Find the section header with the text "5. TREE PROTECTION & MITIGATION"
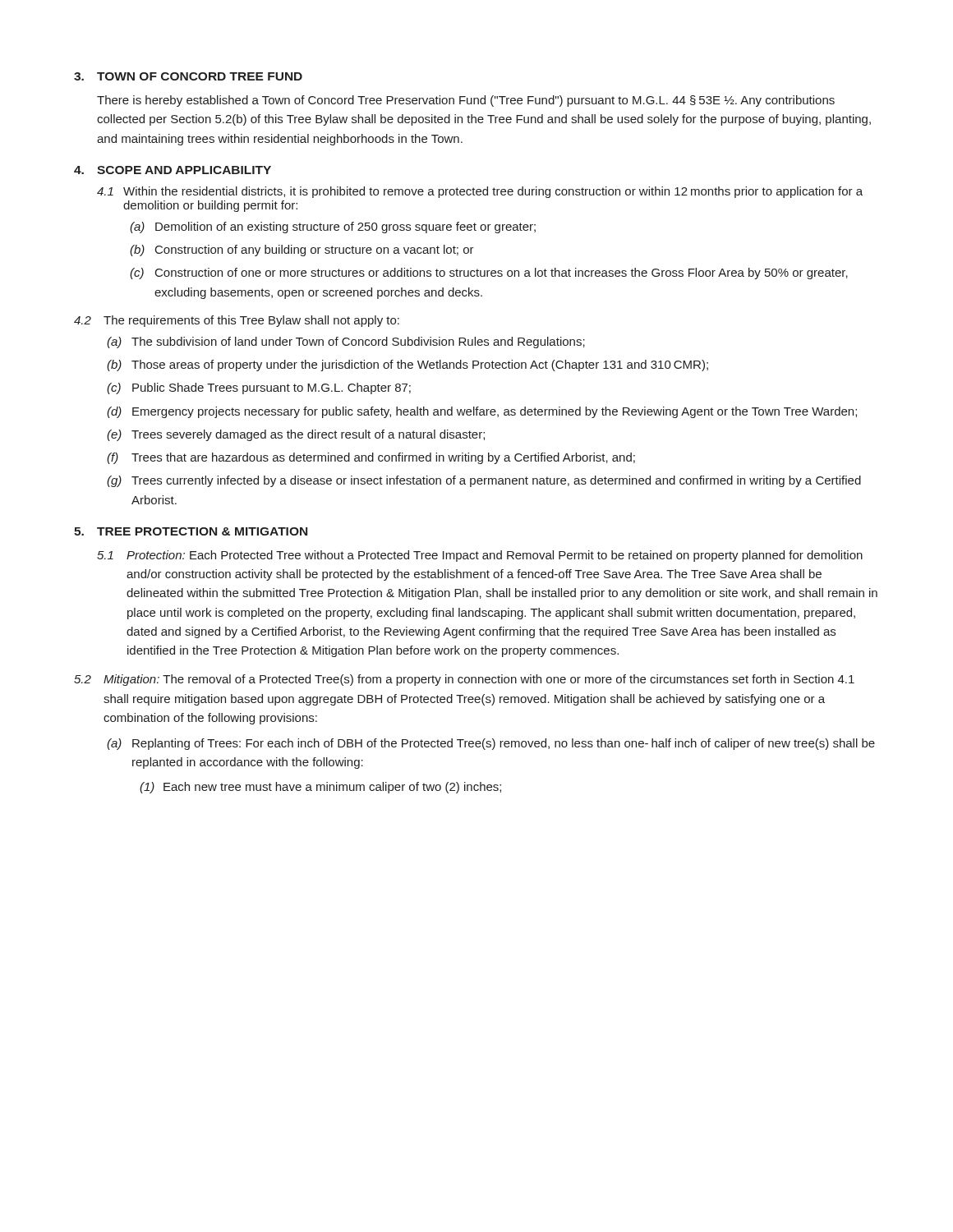Screen dimensions: 1232x953 [x=191, y=531]
